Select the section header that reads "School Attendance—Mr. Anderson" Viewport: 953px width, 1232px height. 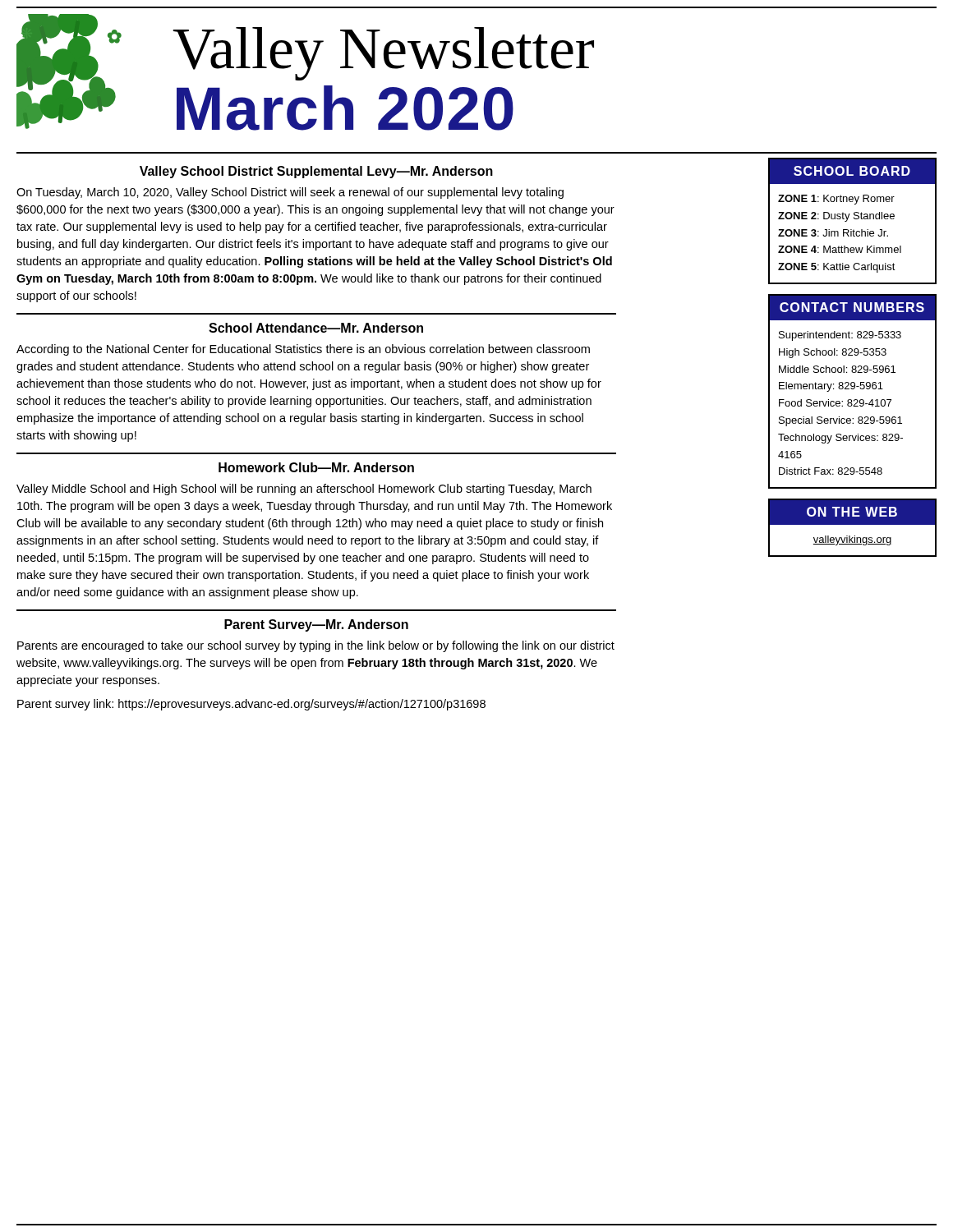click(316, 328)
